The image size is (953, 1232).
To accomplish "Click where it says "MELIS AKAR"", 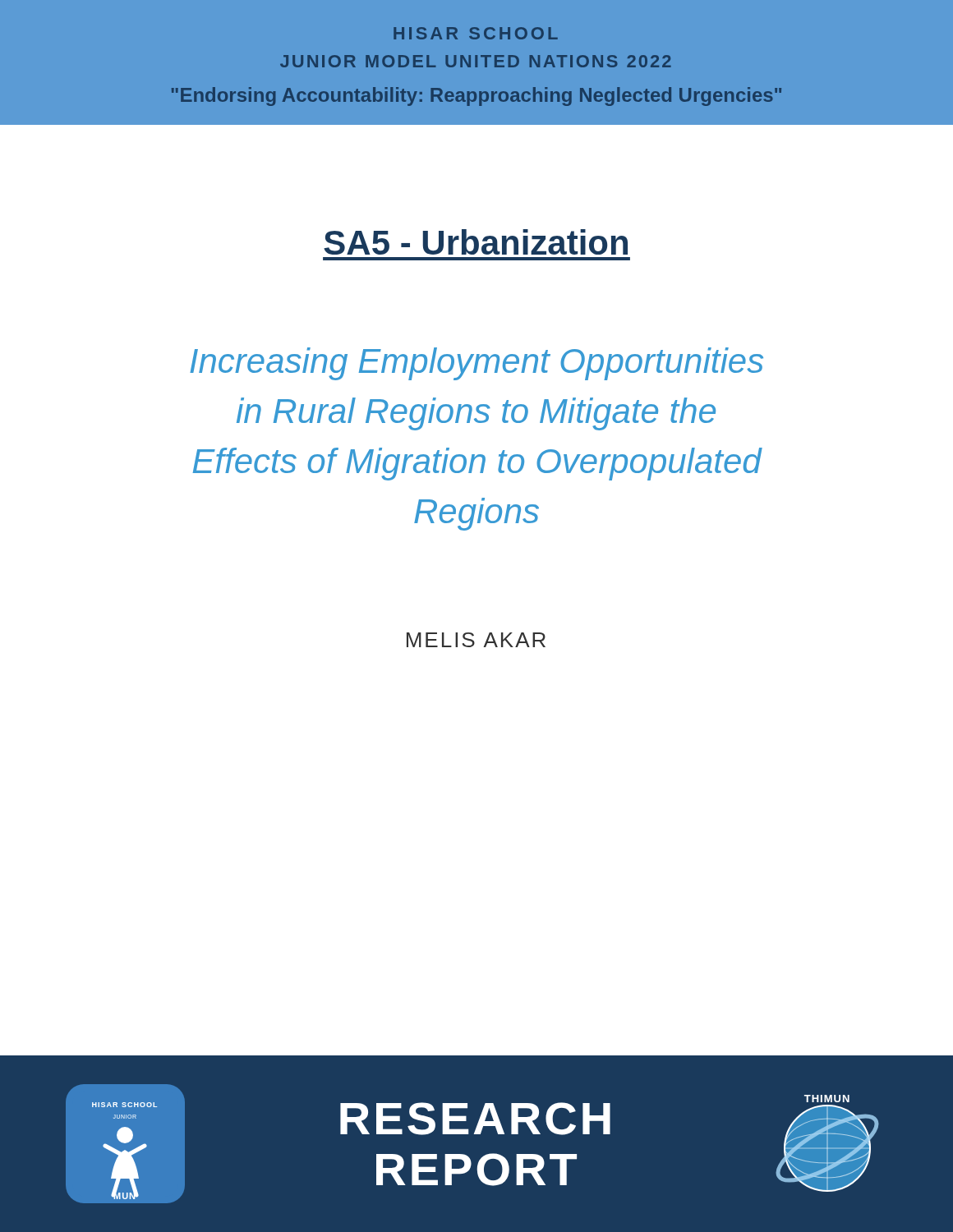I will [x=476, y=639].
